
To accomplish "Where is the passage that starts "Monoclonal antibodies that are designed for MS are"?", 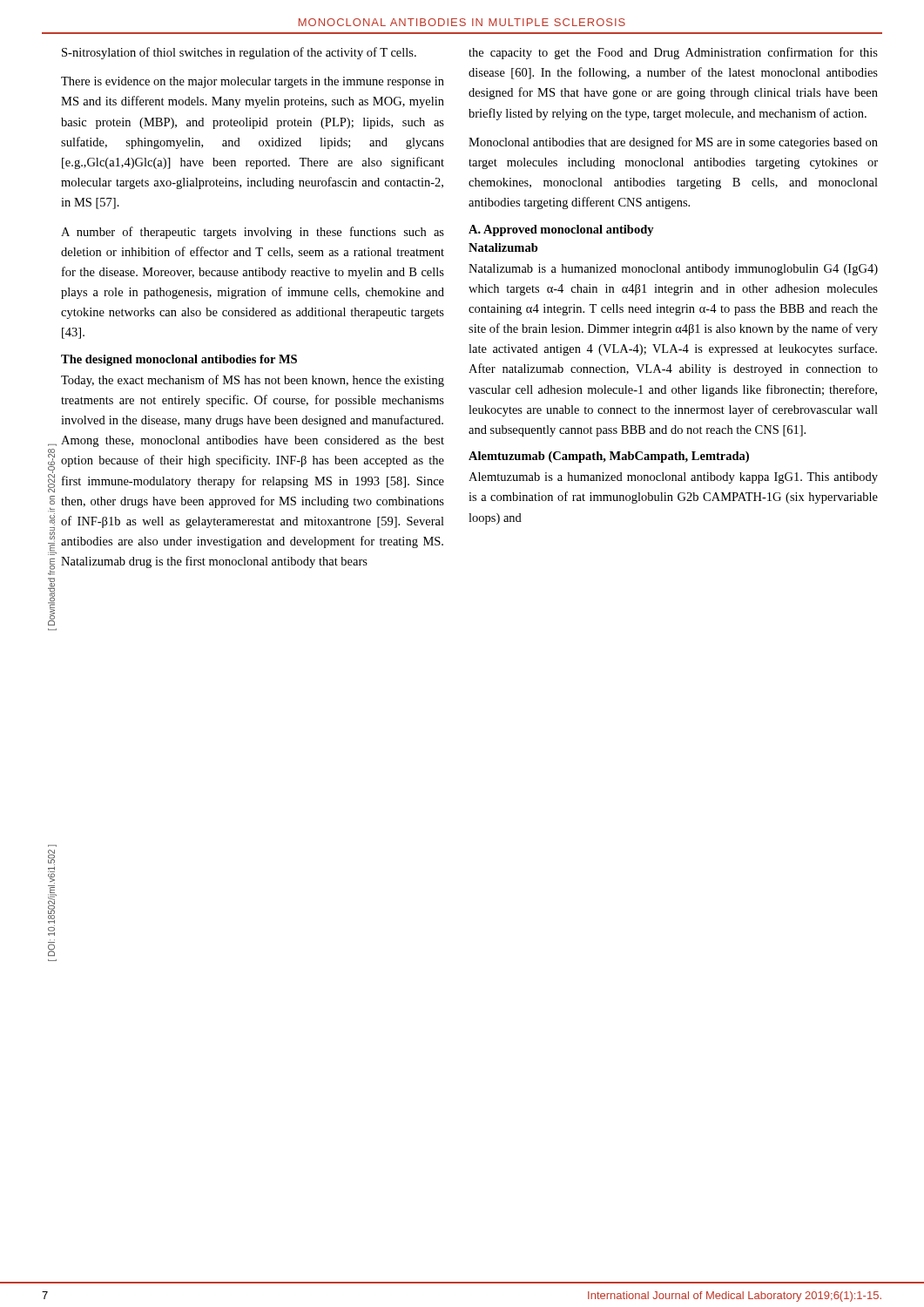I will point(673,172).
